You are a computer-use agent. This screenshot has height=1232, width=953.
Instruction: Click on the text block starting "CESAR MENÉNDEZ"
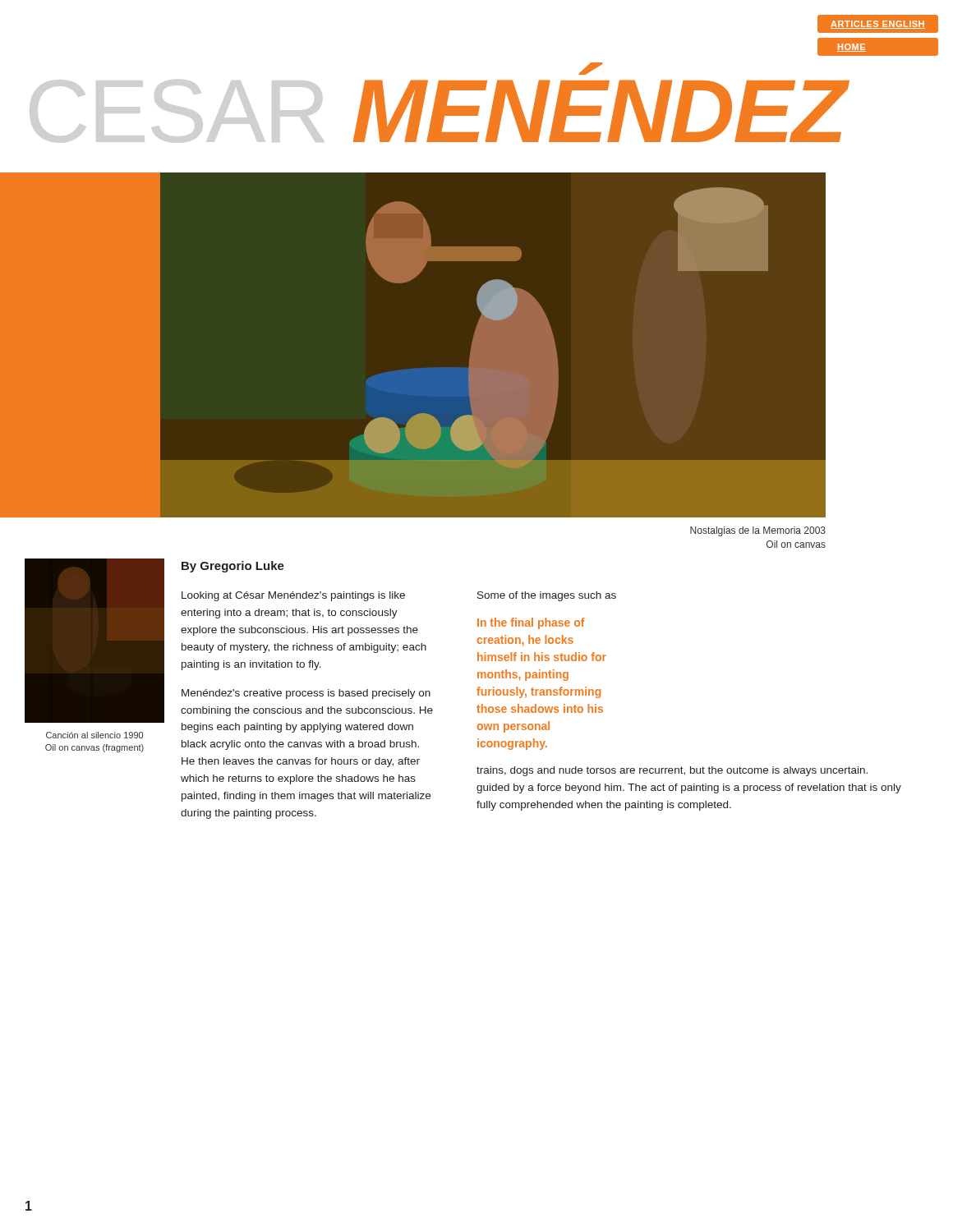pos(476,111)
